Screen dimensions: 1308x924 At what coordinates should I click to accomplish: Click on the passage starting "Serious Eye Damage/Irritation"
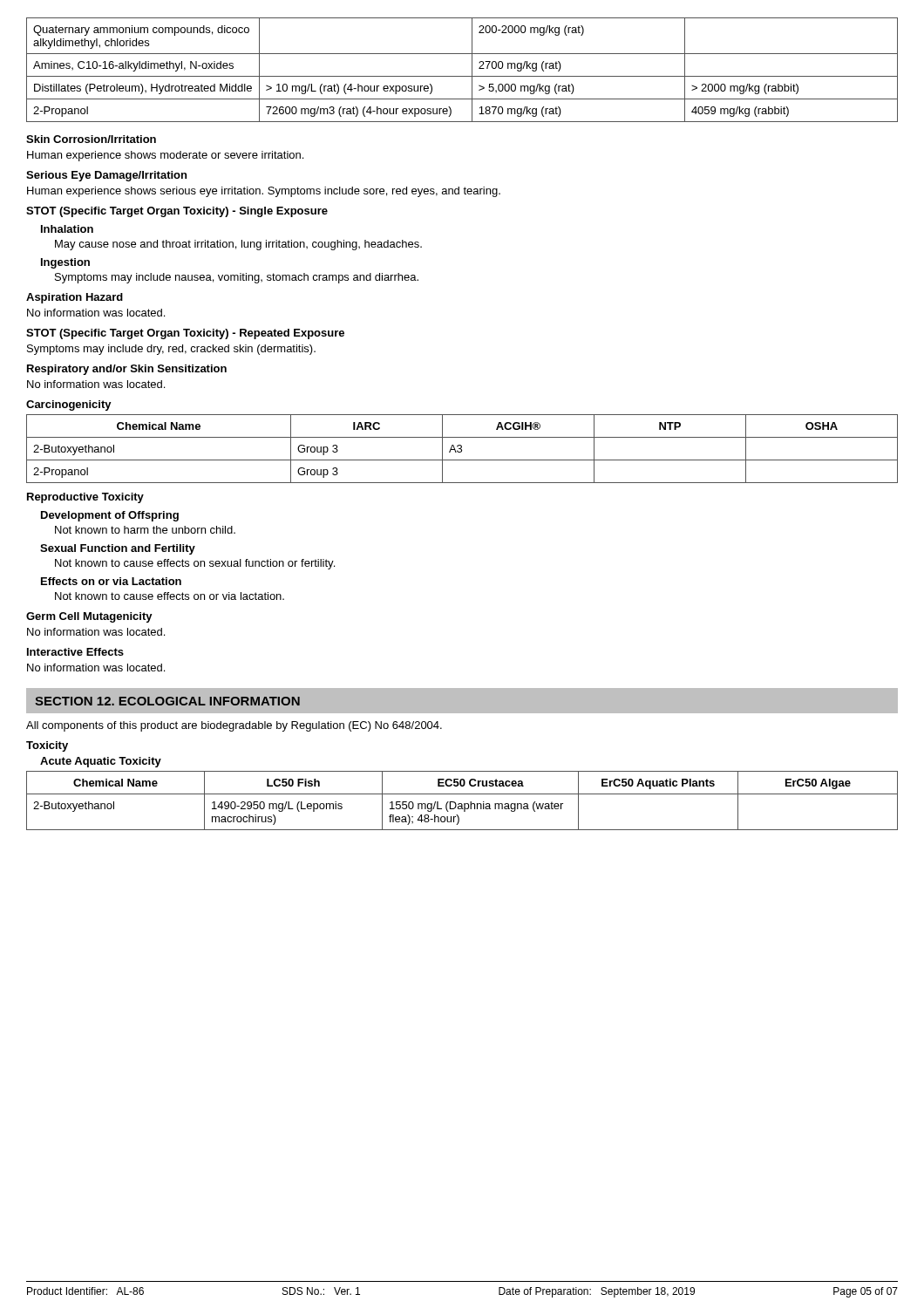pos(107,175)
